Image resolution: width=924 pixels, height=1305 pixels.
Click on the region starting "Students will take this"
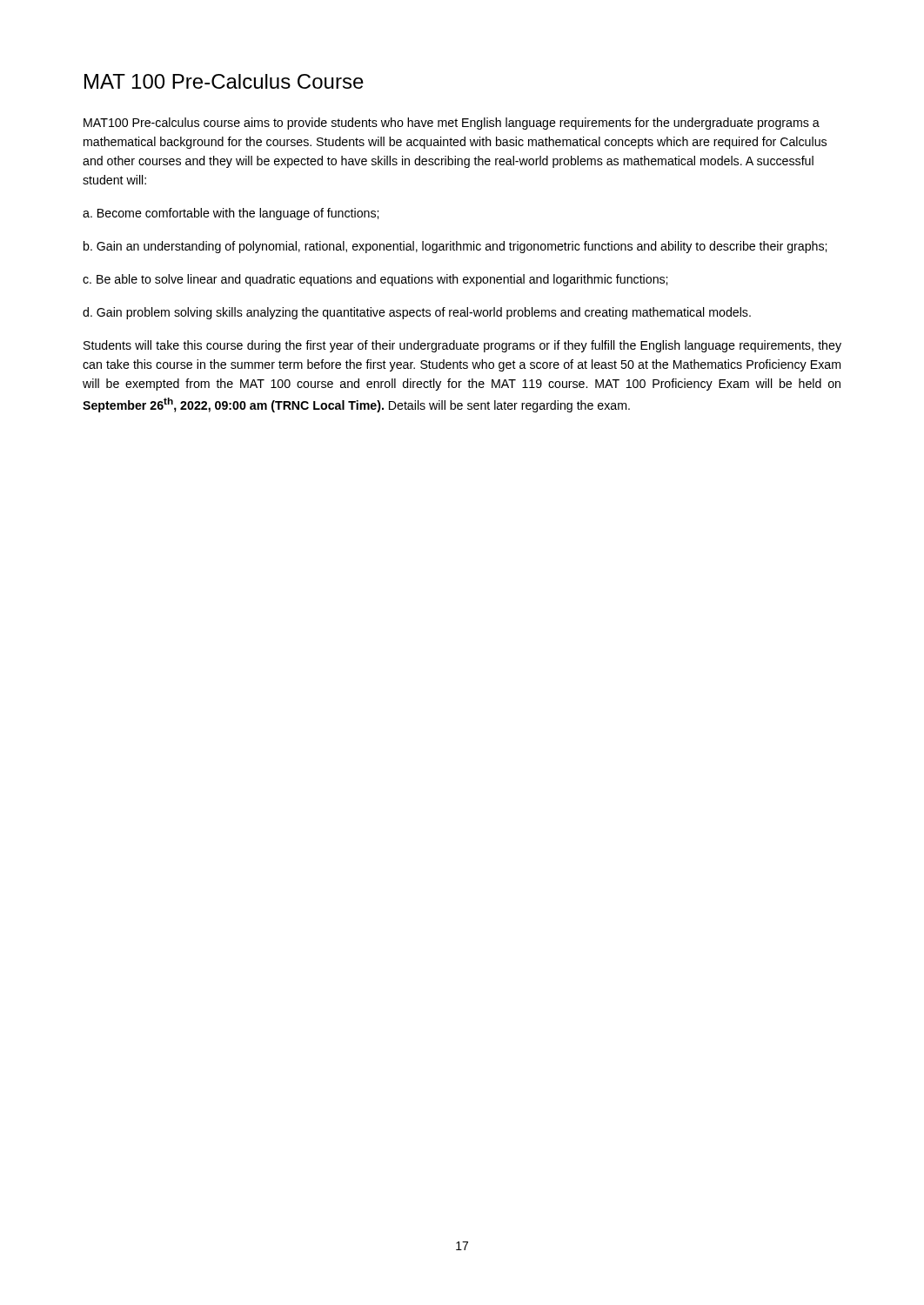pos(462,375)
